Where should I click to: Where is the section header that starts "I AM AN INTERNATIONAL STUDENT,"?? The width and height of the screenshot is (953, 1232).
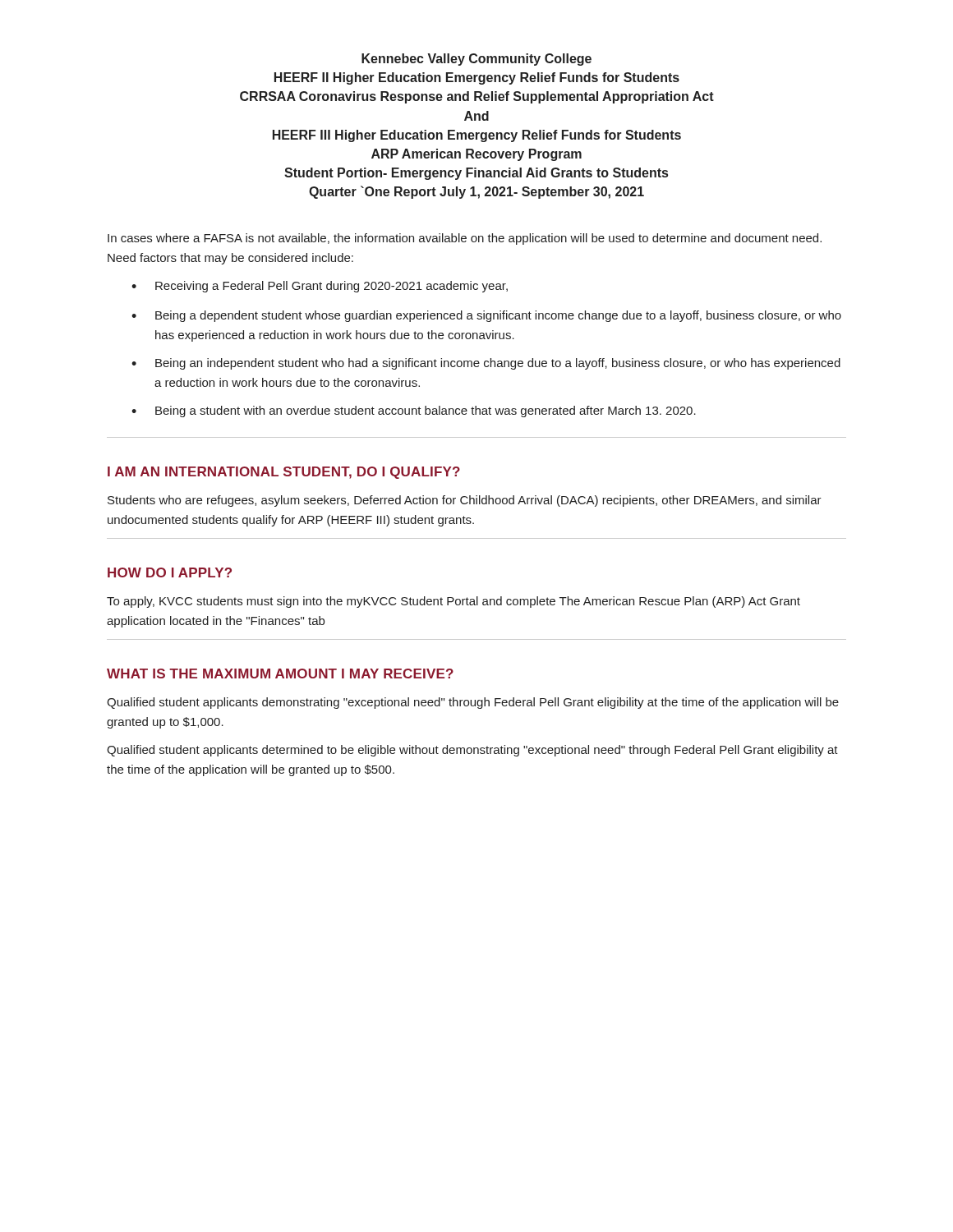284,472
